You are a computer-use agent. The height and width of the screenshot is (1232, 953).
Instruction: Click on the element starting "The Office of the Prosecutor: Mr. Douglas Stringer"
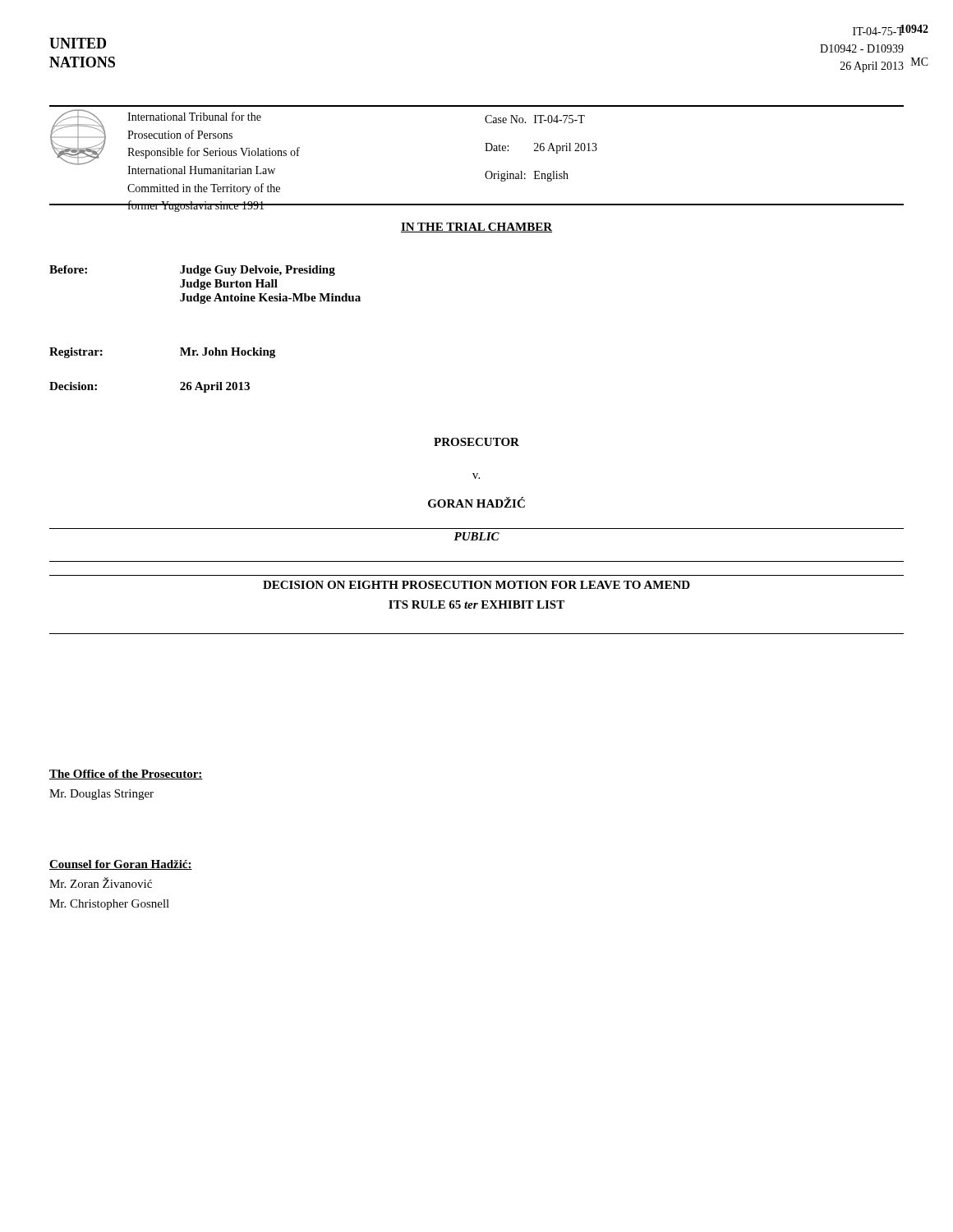click(126, 784)
